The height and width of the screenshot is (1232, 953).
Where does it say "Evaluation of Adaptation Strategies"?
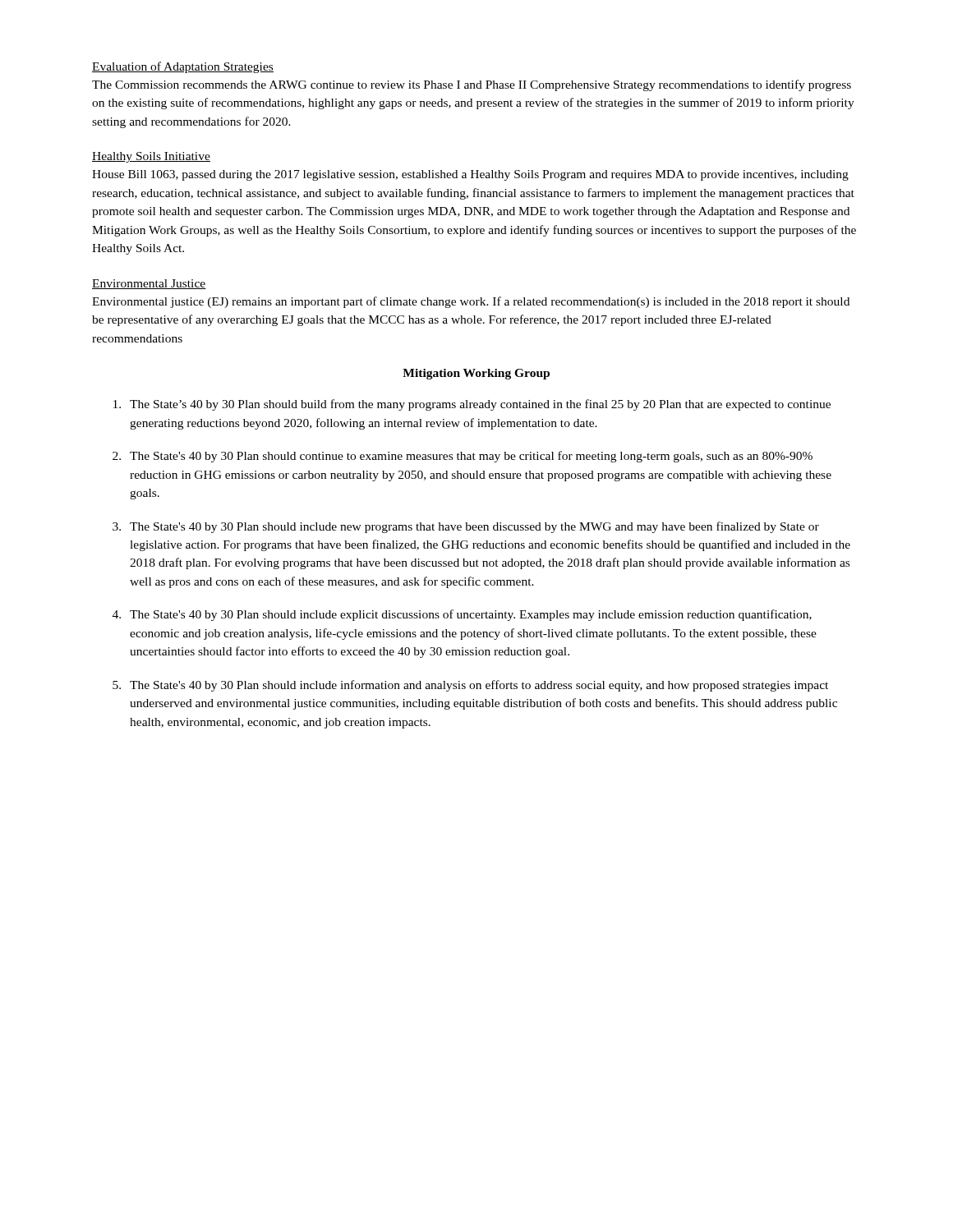click(x=183, y=66)
